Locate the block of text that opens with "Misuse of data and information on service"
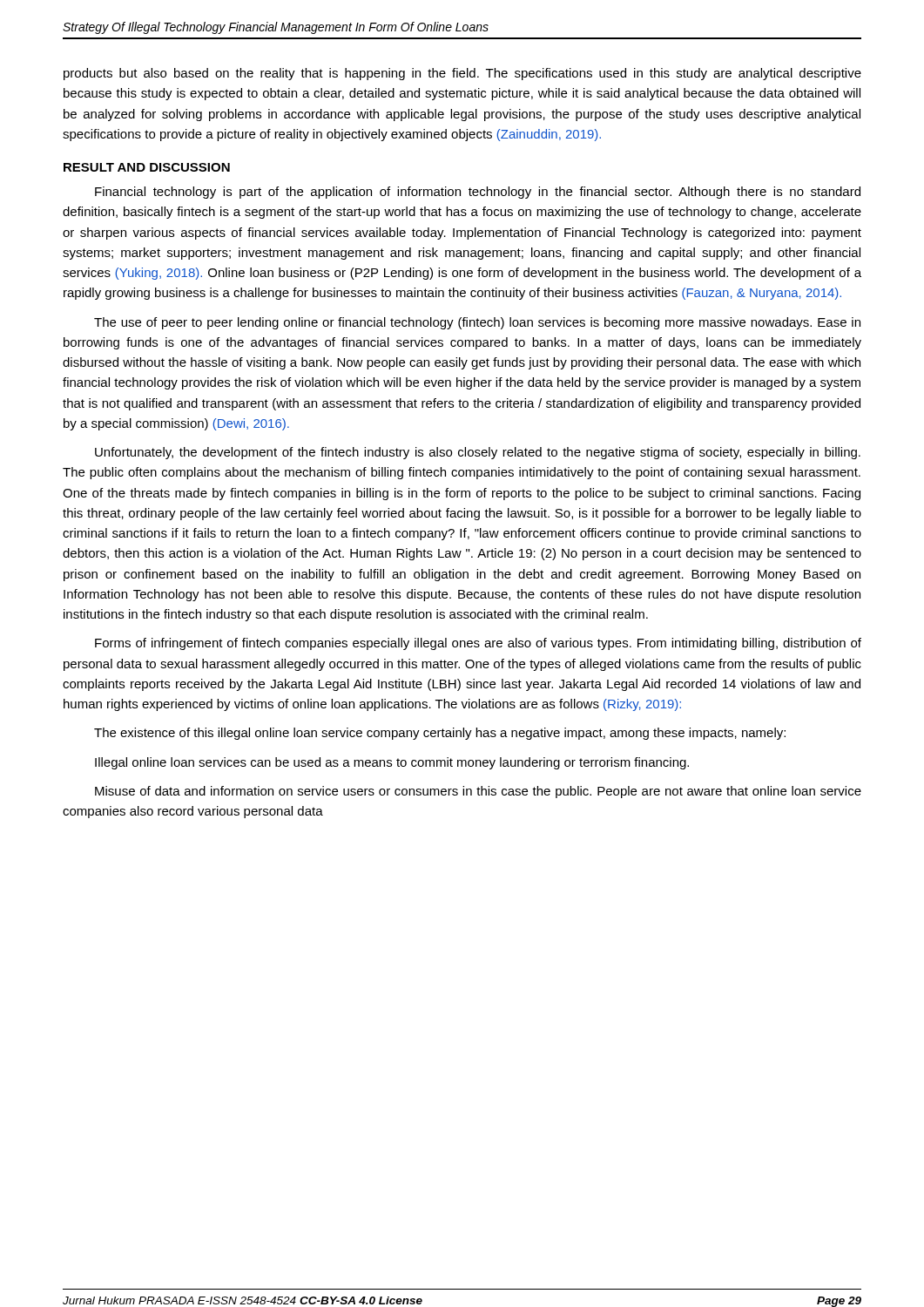This screenshot has width=924, height=1307. pos(462,801)
